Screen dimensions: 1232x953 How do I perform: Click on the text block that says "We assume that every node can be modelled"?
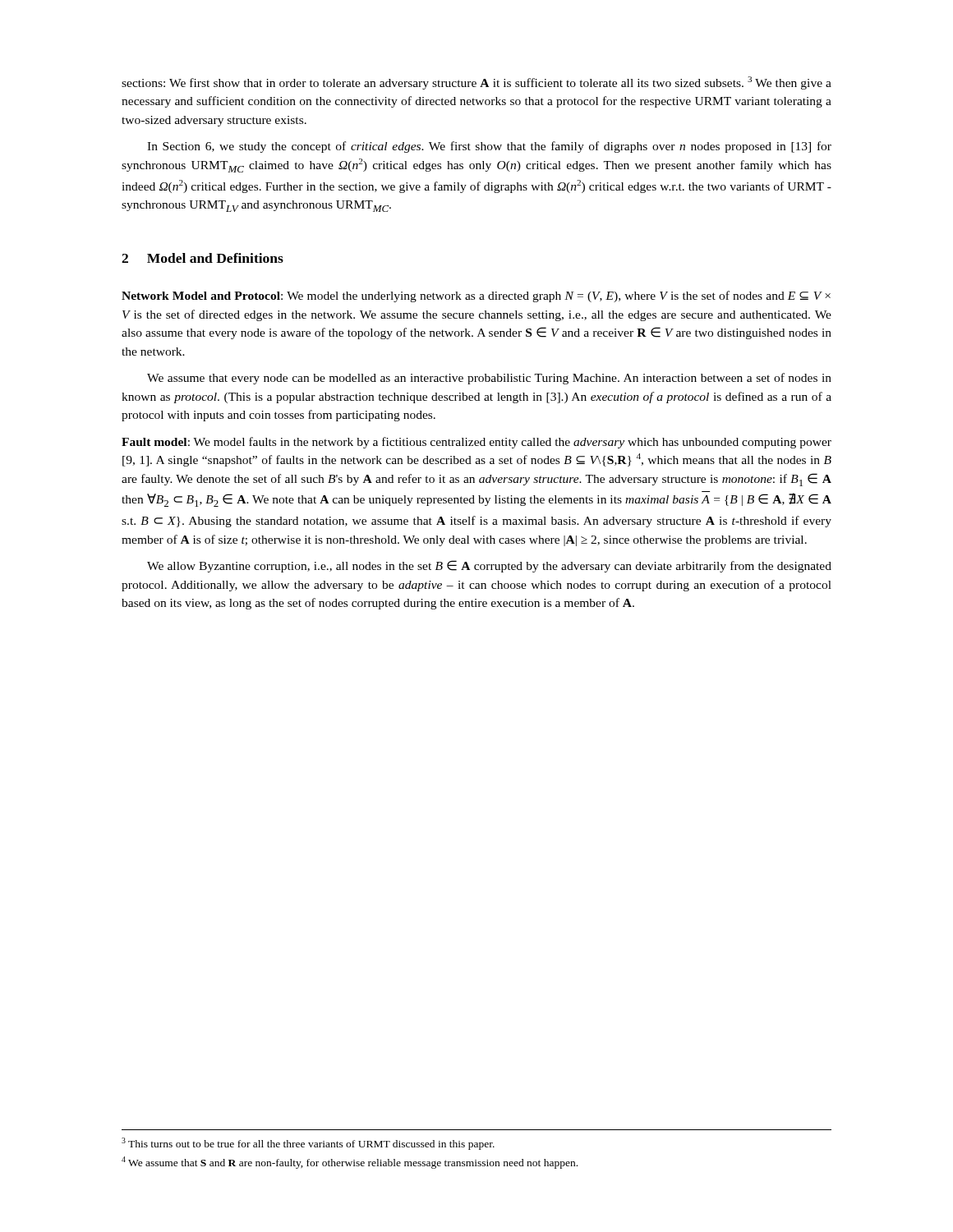476,396
